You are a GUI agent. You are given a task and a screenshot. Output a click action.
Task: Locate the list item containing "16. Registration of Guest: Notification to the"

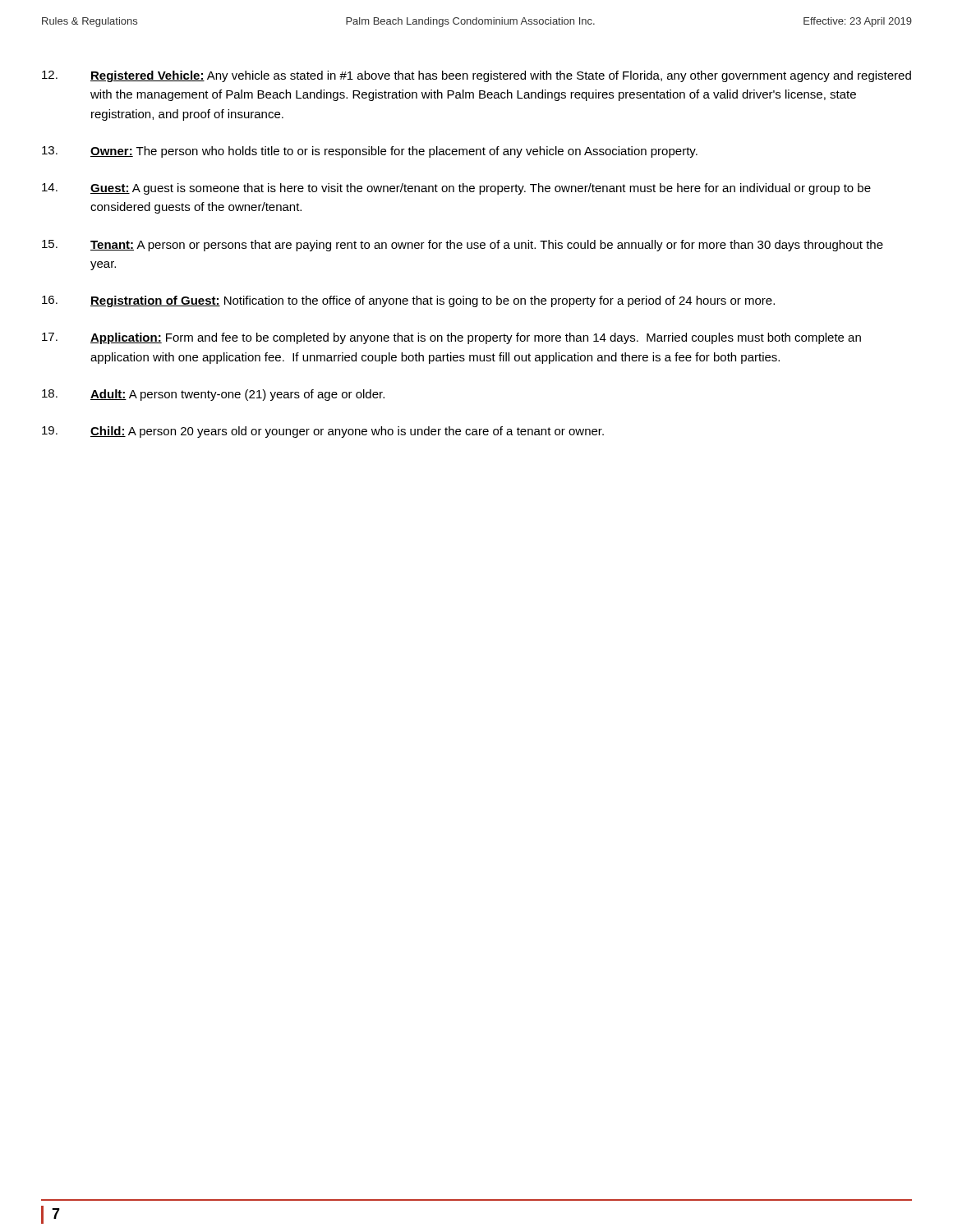[x=476, y=300]
